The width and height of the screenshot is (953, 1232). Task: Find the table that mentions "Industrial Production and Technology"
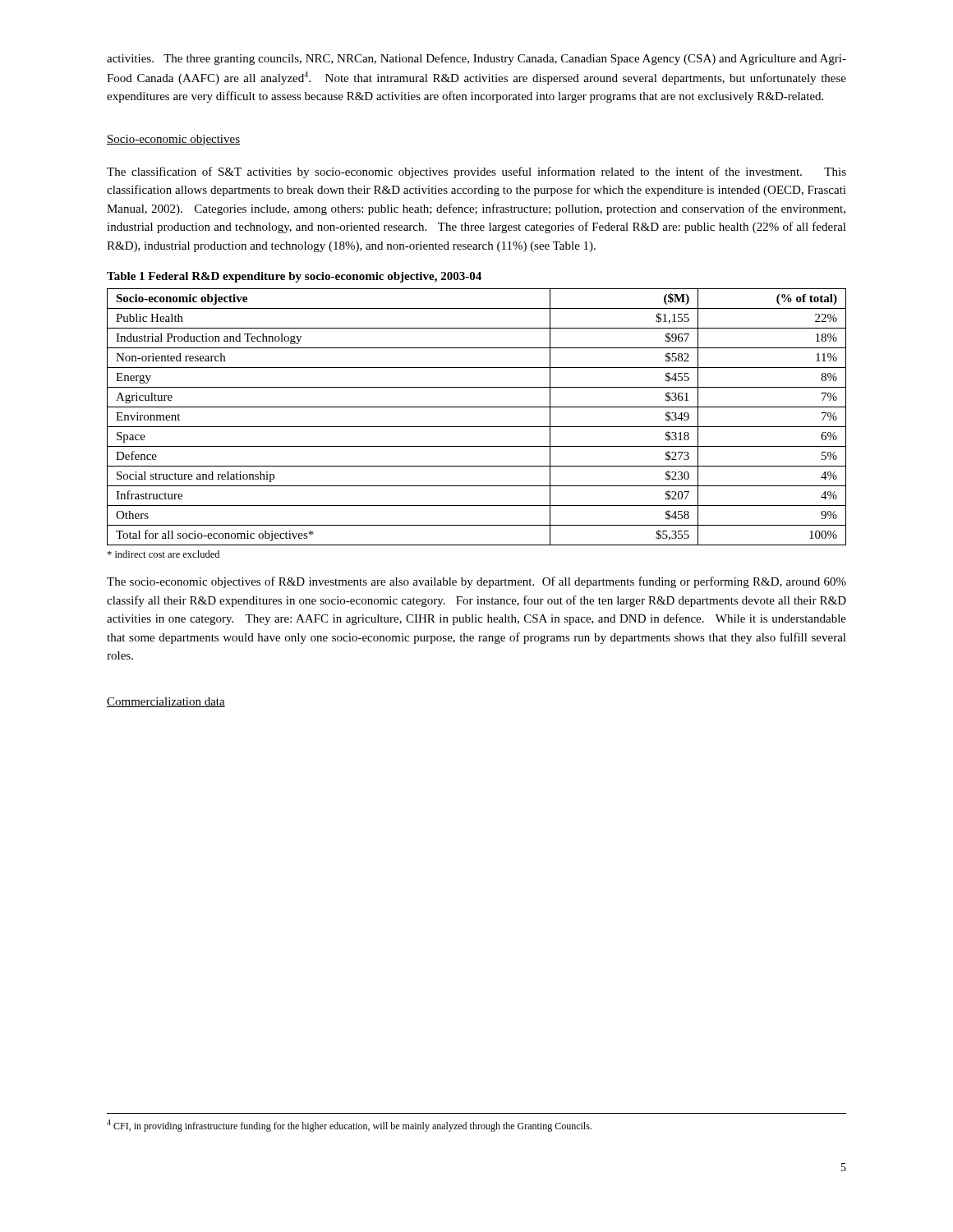click(476, 417)
